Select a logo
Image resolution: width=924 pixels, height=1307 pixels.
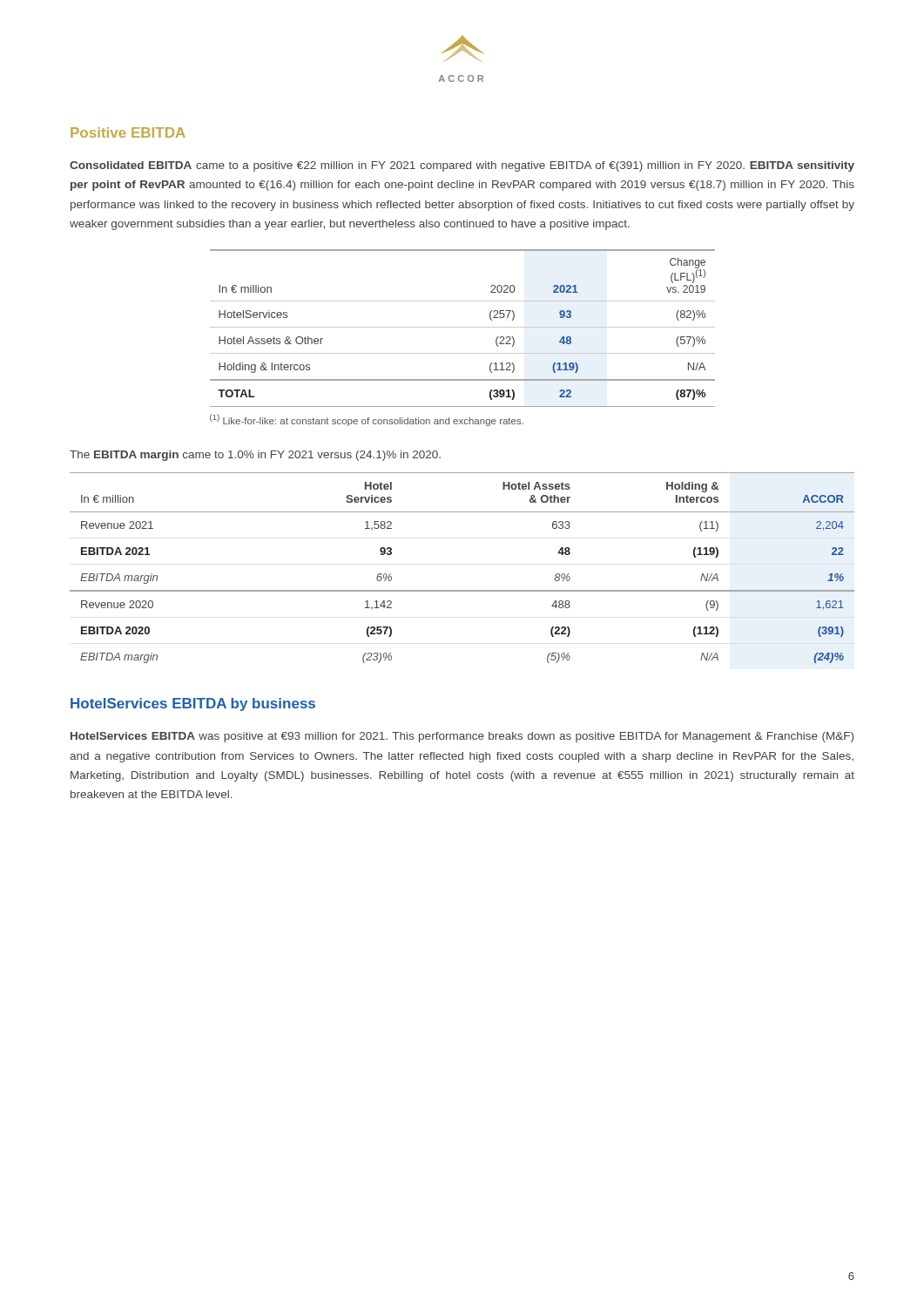(x=462, y=50)
